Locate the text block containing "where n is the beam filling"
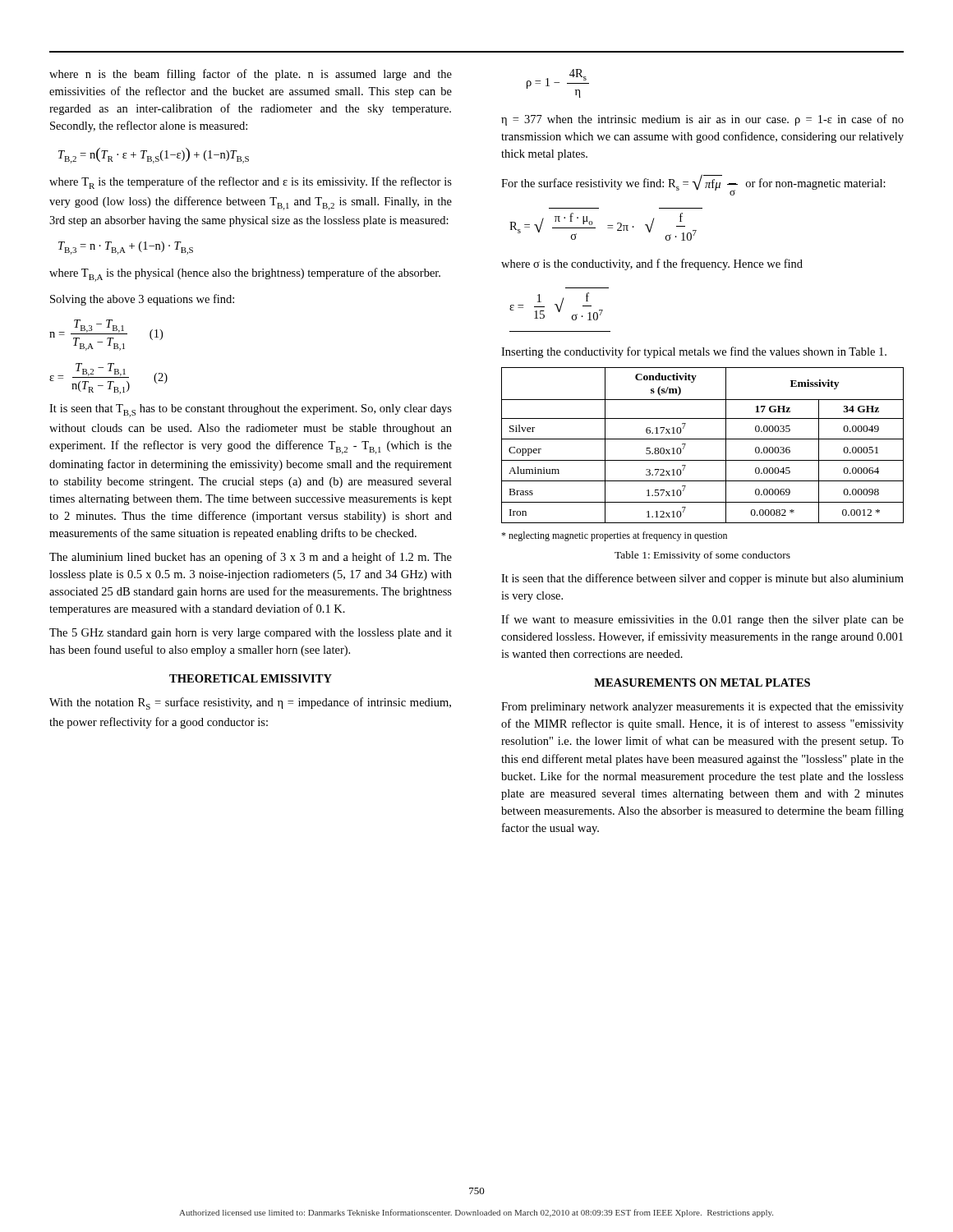Viewport: 953px width, 1232px height. point(251,100)
